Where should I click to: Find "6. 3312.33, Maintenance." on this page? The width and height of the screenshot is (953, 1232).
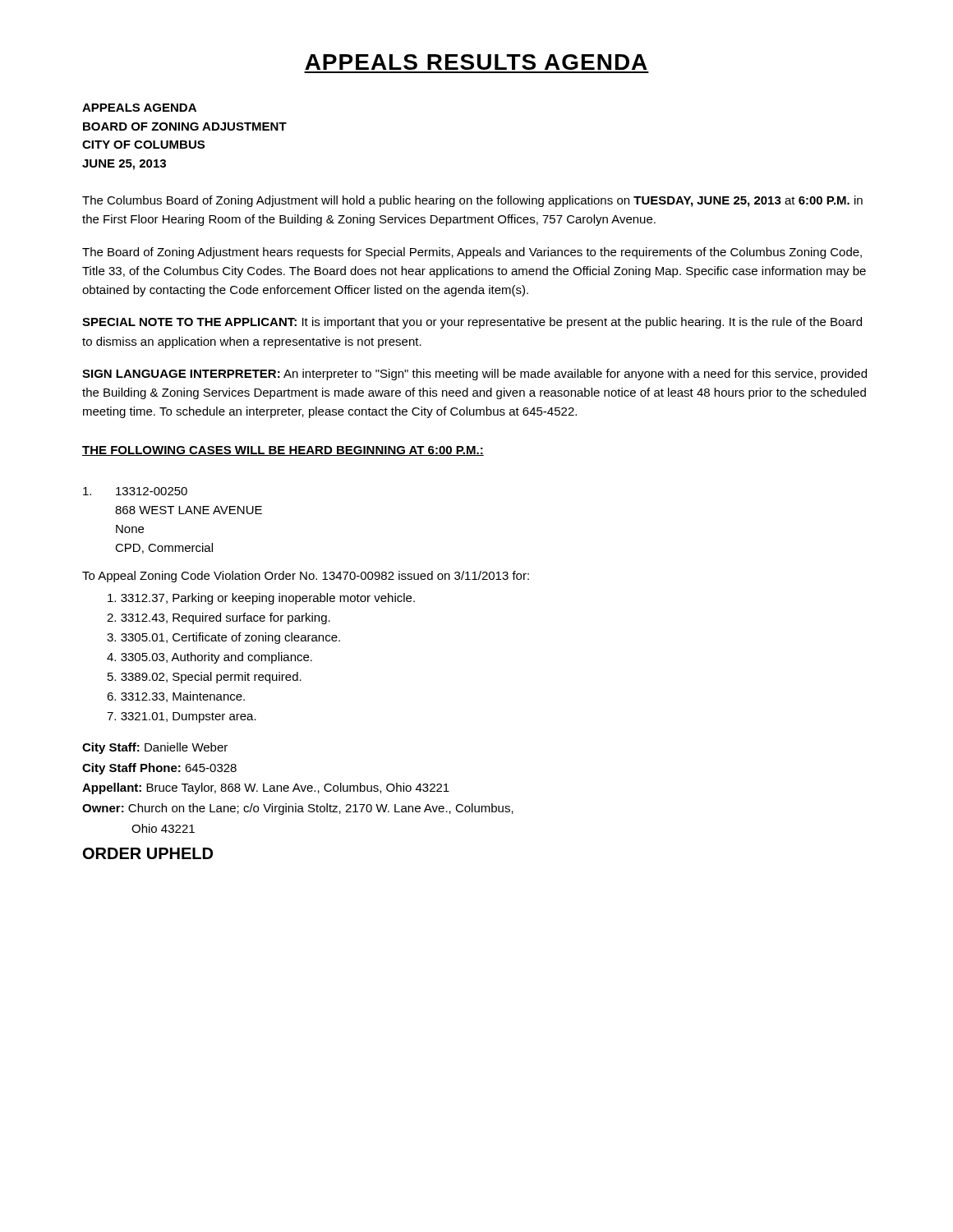pyautogui.click(x=176, y=696)
